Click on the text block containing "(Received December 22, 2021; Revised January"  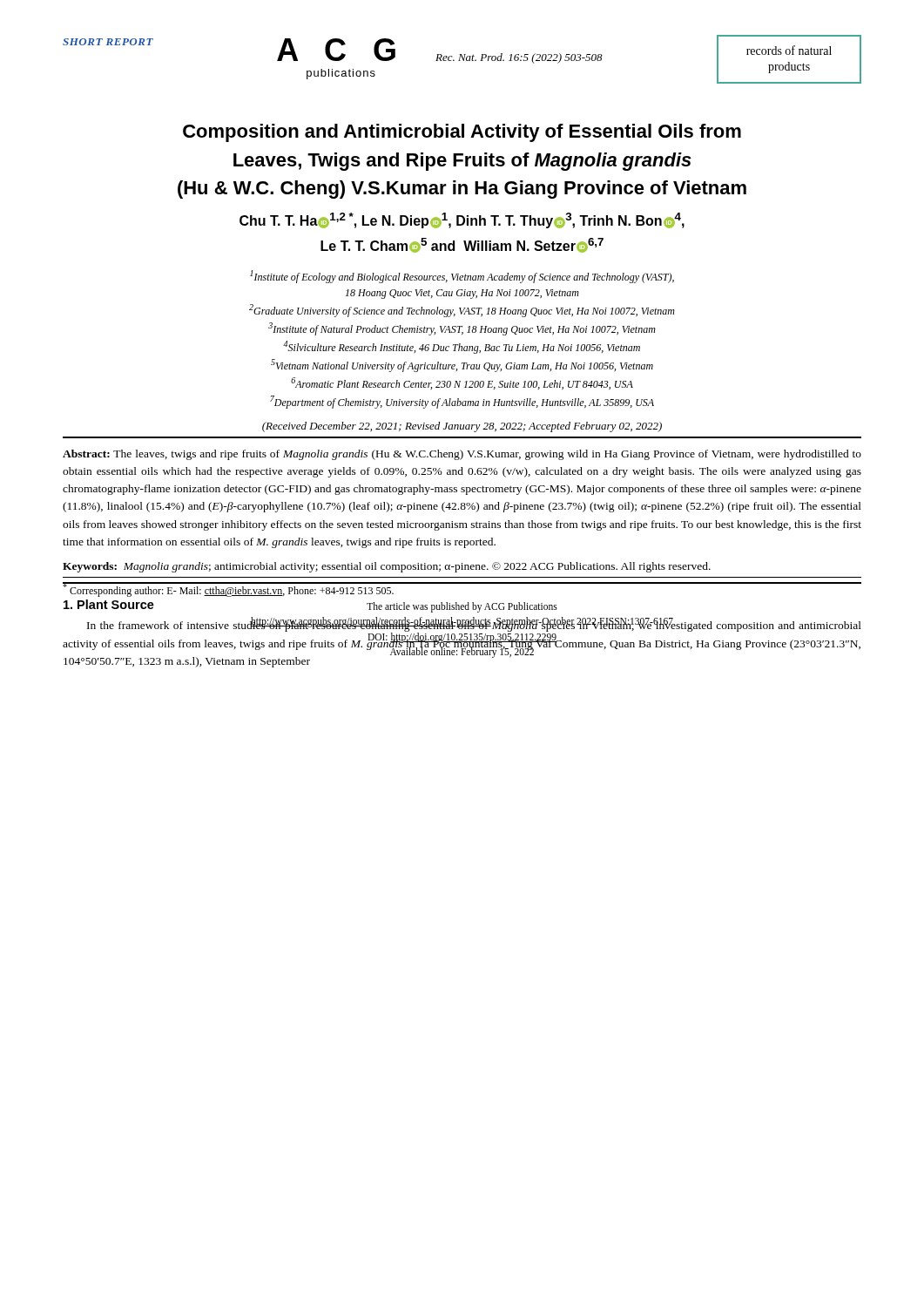(x=462, y=425)
